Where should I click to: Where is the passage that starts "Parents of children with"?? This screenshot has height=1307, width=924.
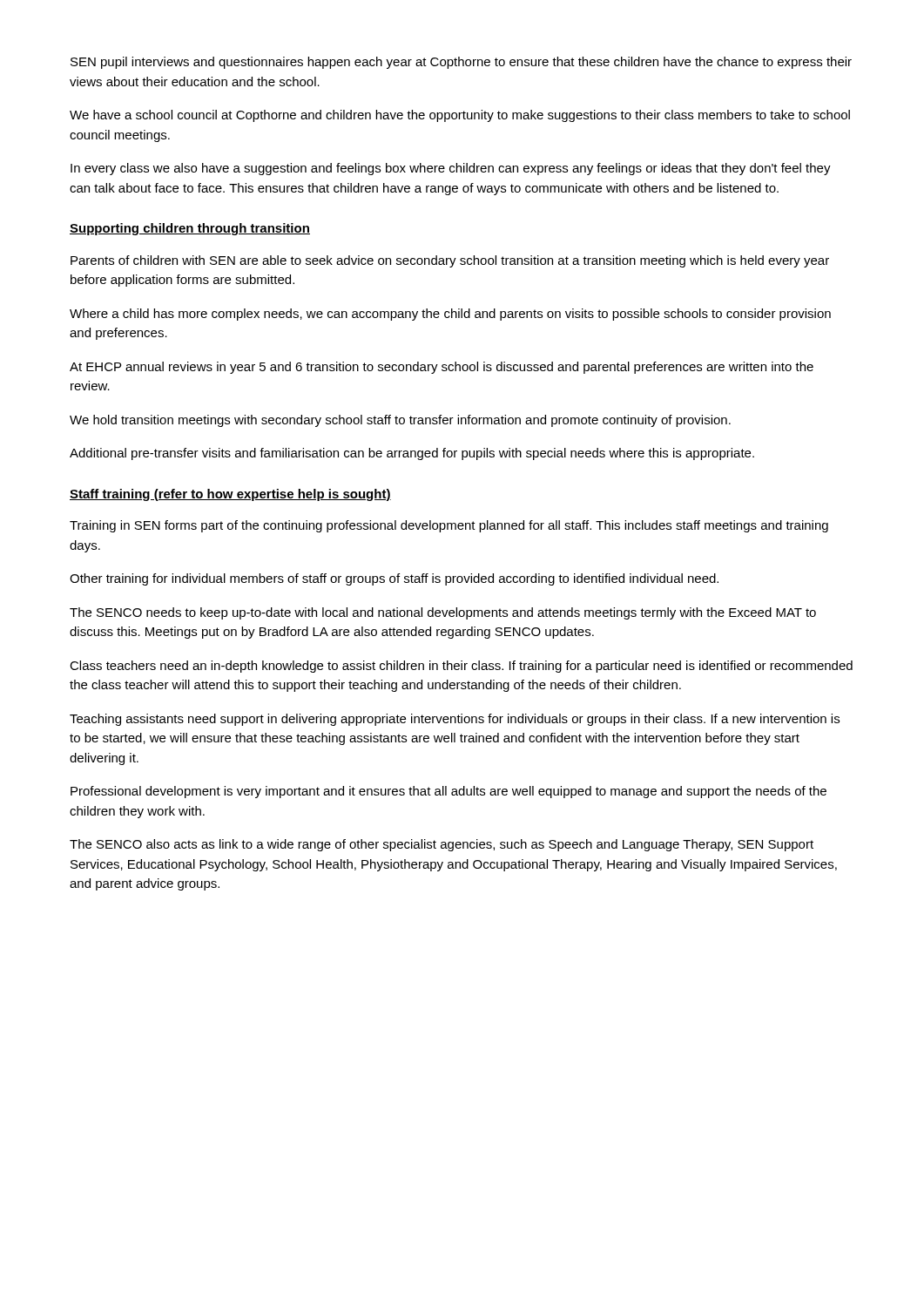coord(449,269)
